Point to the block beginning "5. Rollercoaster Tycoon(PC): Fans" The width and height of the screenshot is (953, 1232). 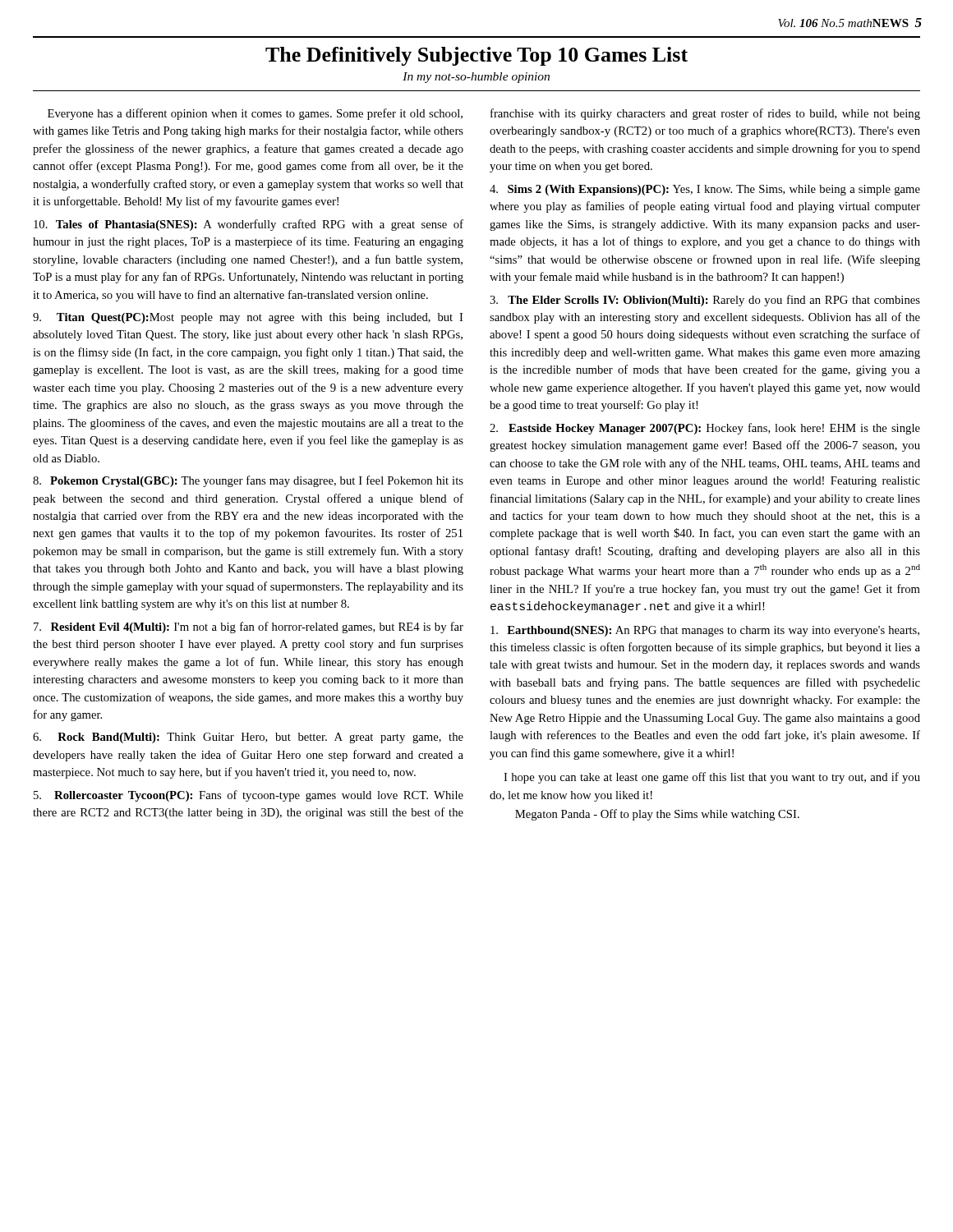click(253, 114)
